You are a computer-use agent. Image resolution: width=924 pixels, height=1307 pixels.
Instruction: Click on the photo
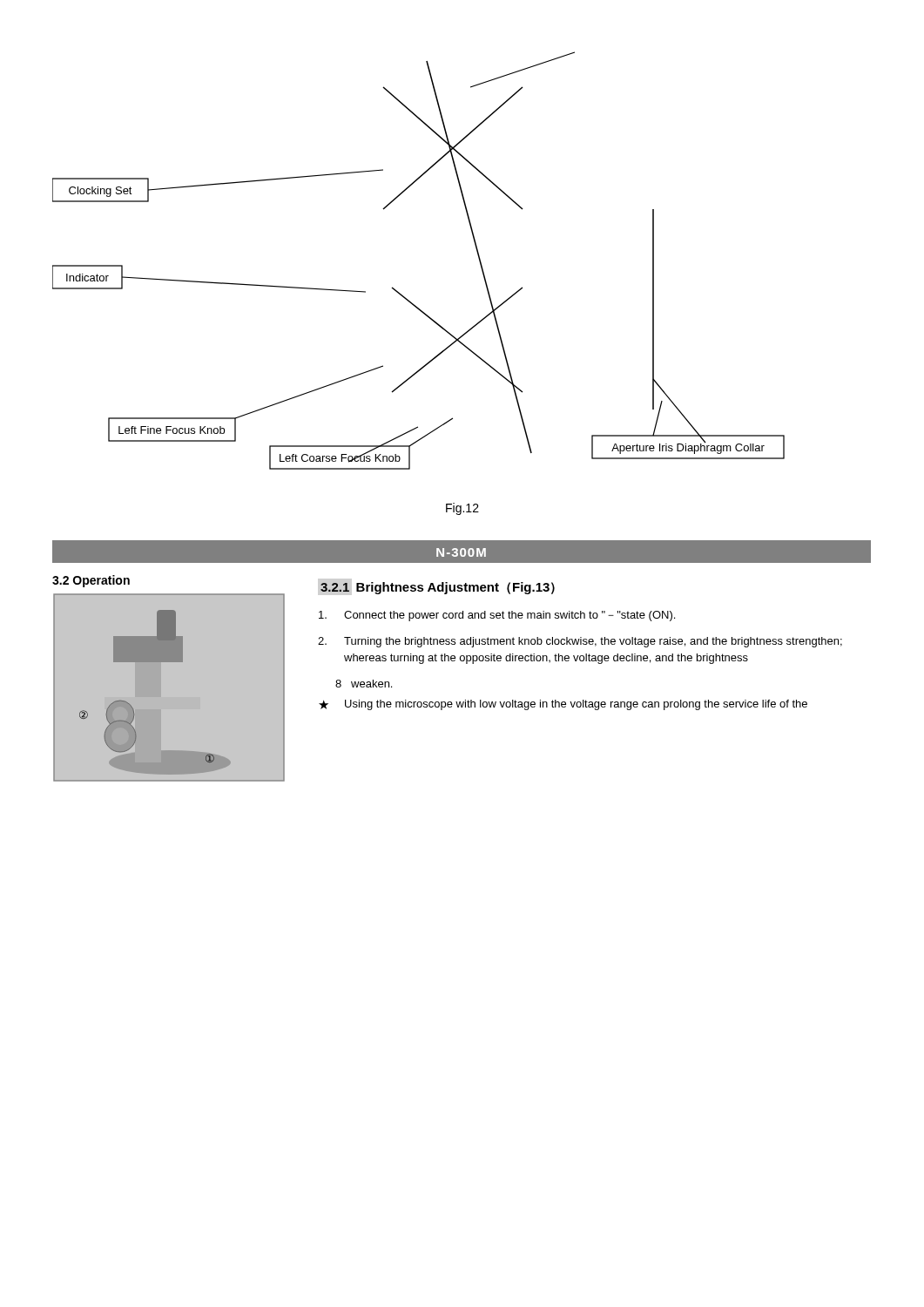(170, 688)
